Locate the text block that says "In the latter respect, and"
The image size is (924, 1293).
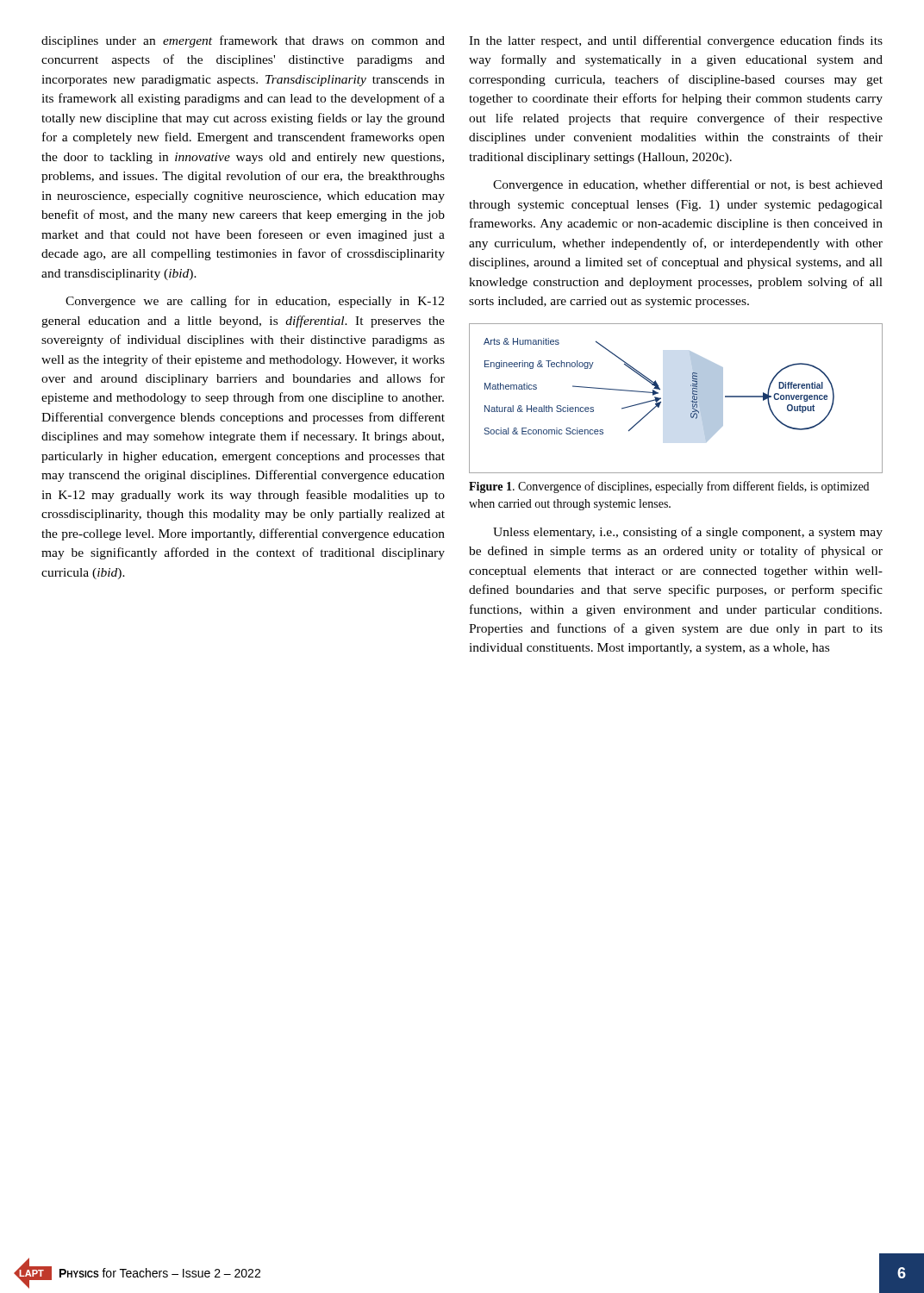click(x=676, y=99)
